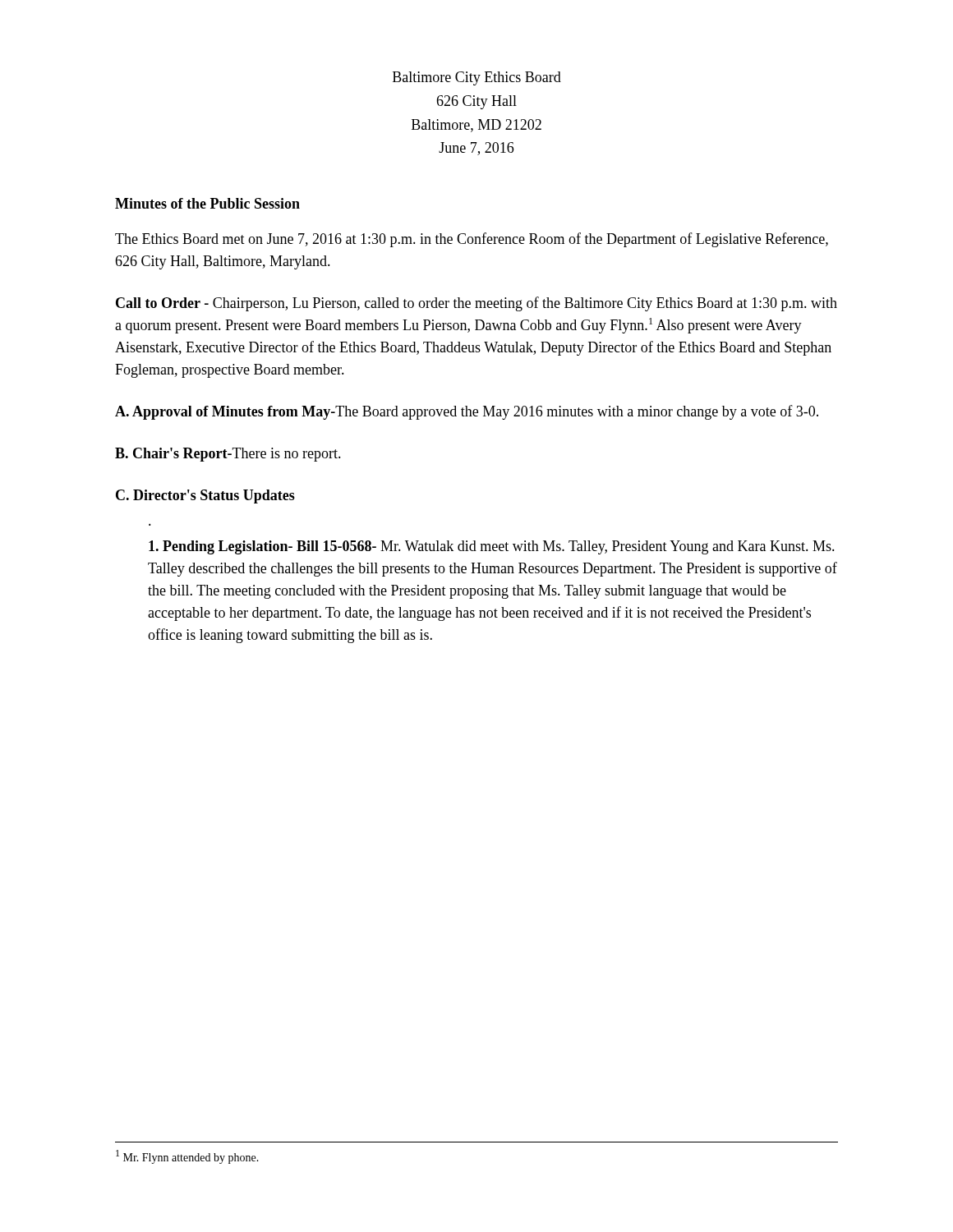Select the element starting "B. Chair's Report-There is"
The height and width of the screenshot is (1232, 953).
click(228, 454)
